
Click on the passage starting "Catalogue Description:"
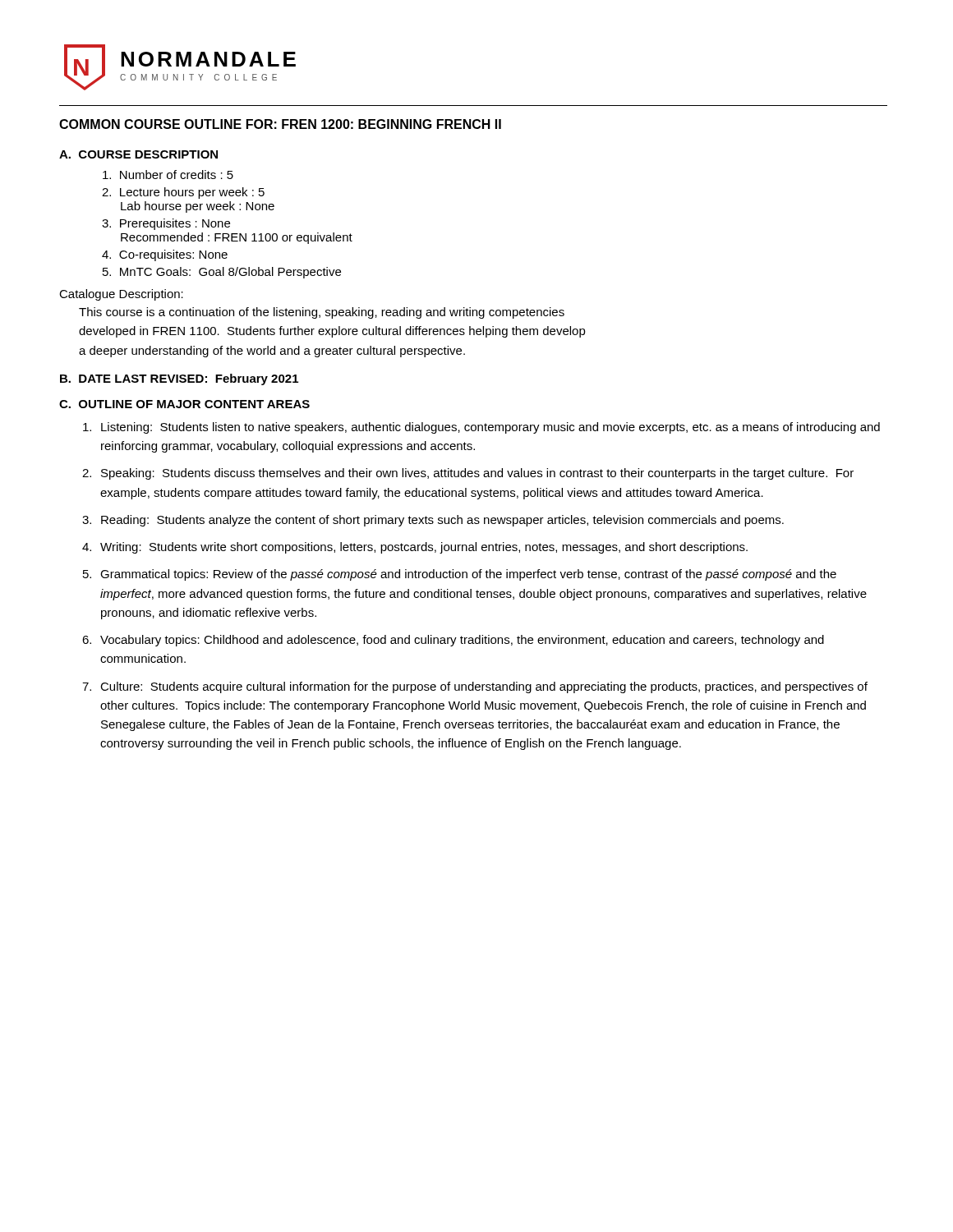point(122,294)
